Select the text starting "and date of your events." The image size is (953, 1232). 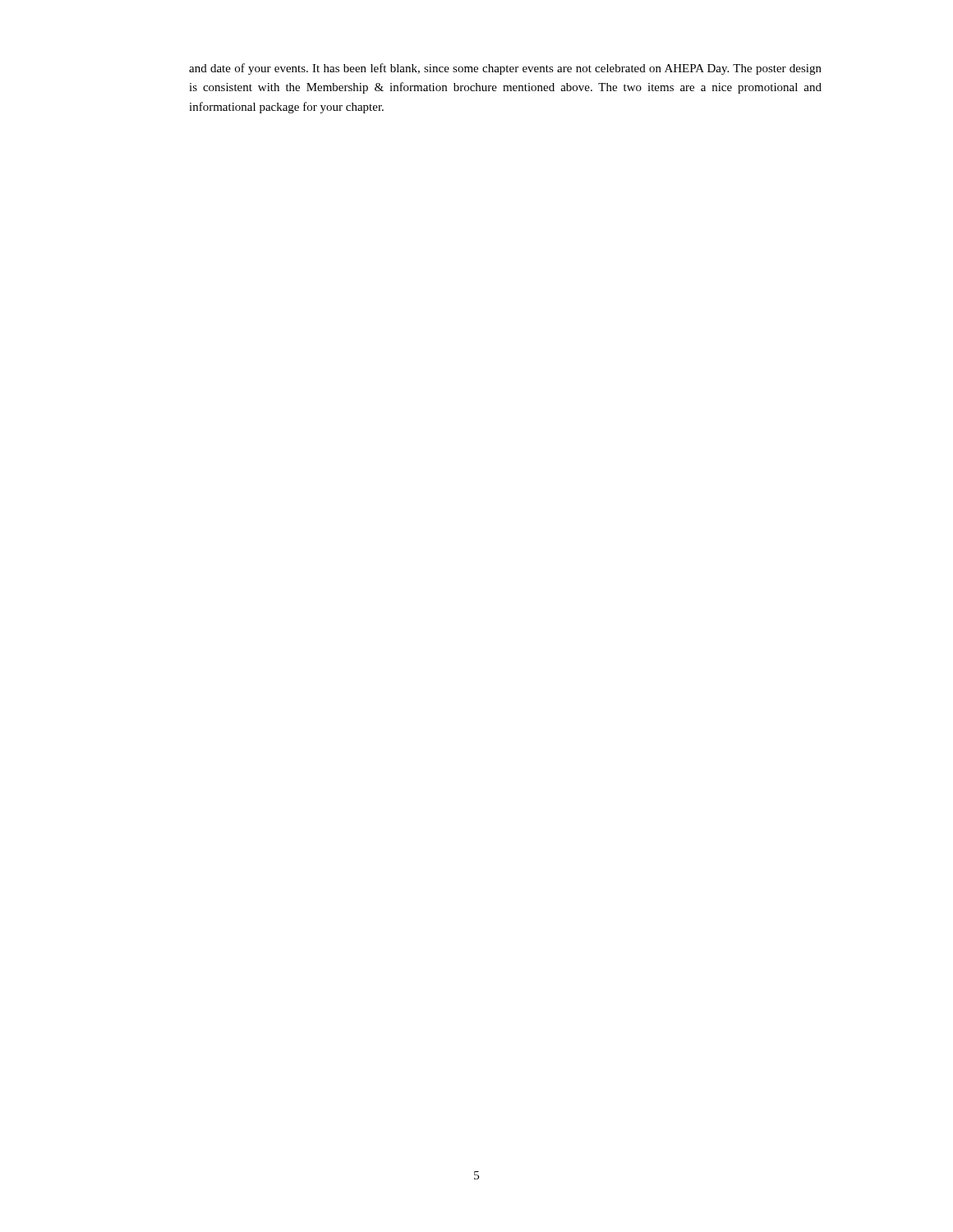click(x=505, y=87)
